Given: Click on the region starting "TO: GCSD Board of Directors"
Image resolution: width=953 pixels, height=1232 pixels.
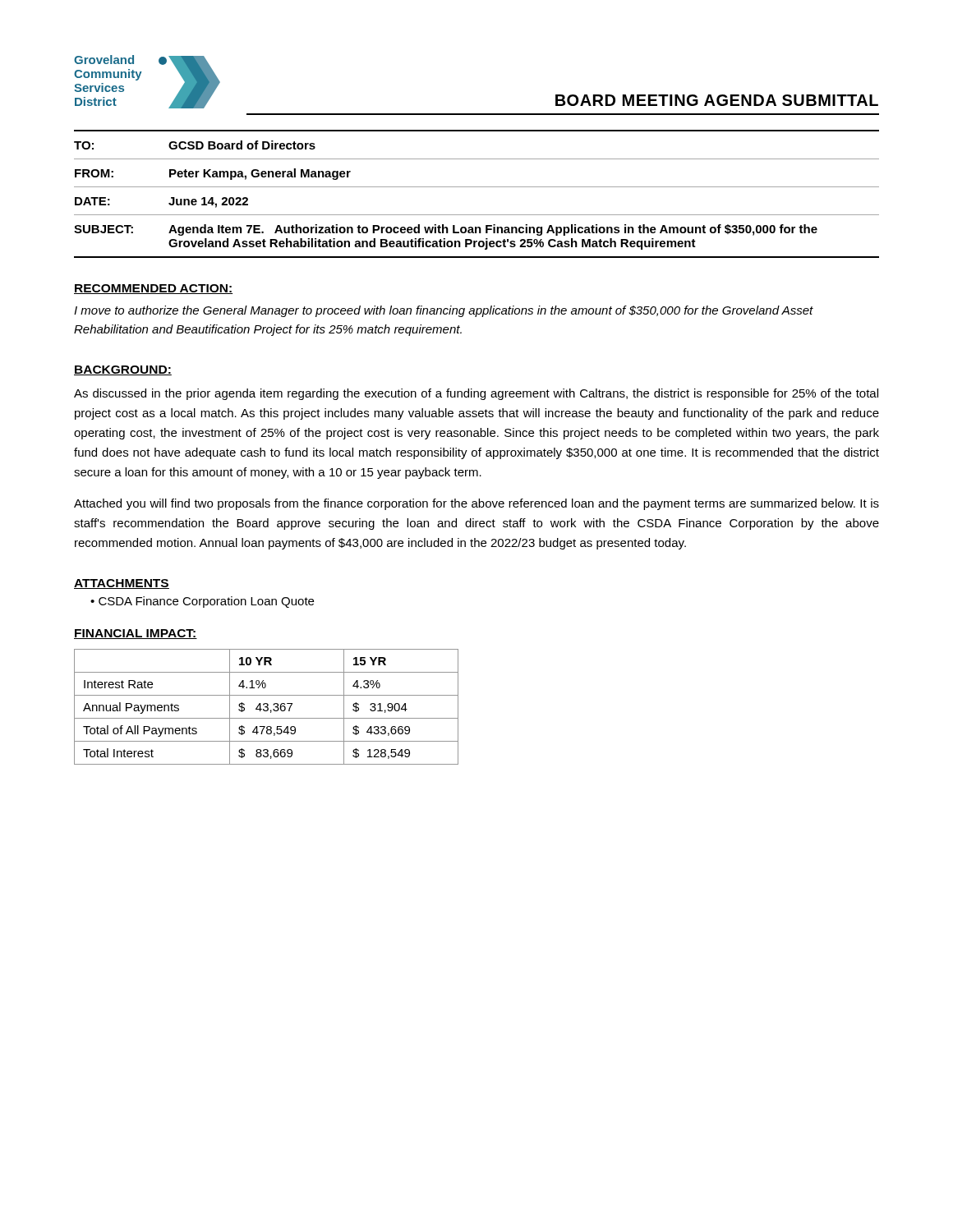Looking at the screenshot, I should coord(195,145).
